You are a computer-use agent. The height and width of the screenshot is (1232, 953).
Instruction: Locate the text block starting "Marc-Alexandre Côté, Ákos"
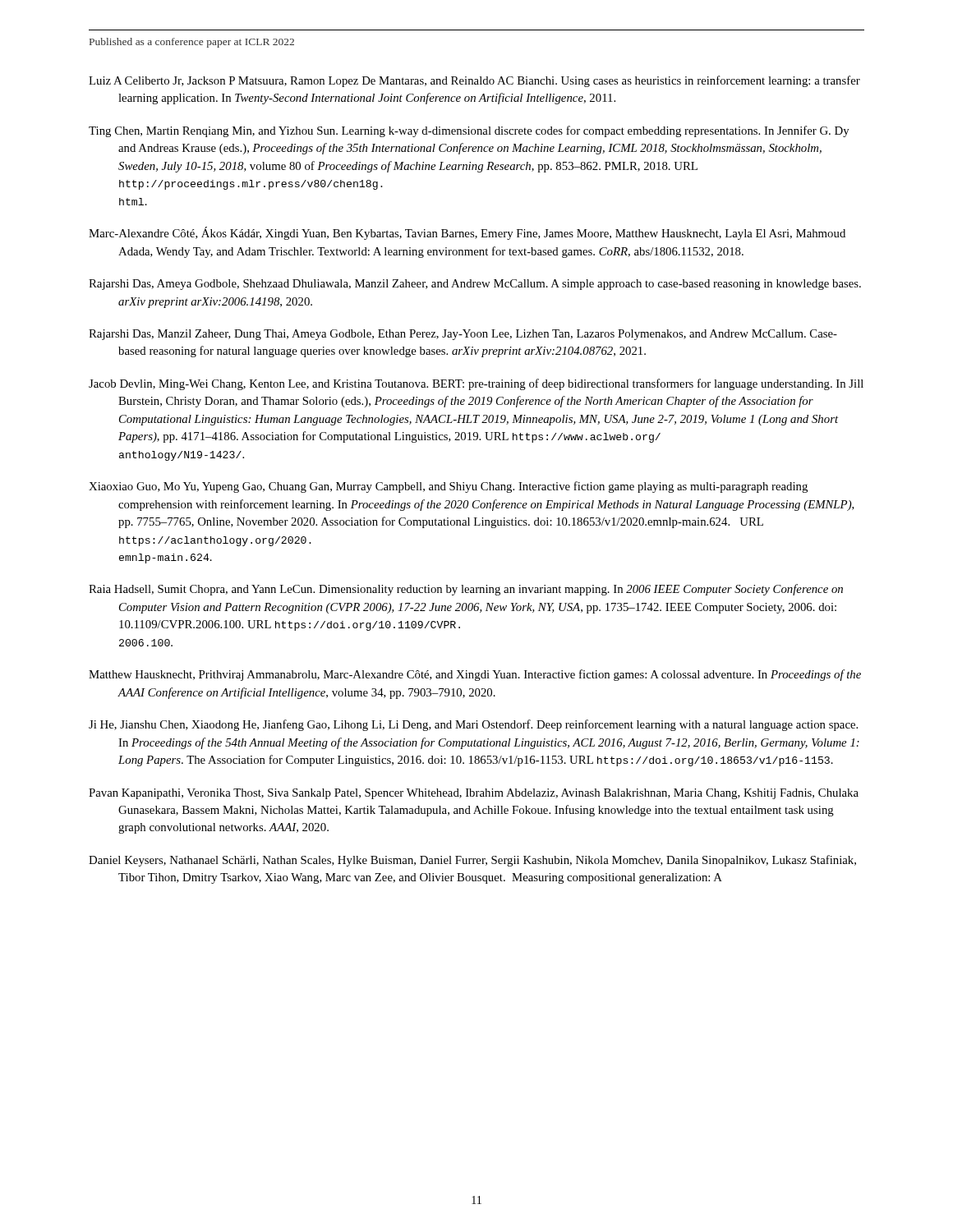[467, 242]
